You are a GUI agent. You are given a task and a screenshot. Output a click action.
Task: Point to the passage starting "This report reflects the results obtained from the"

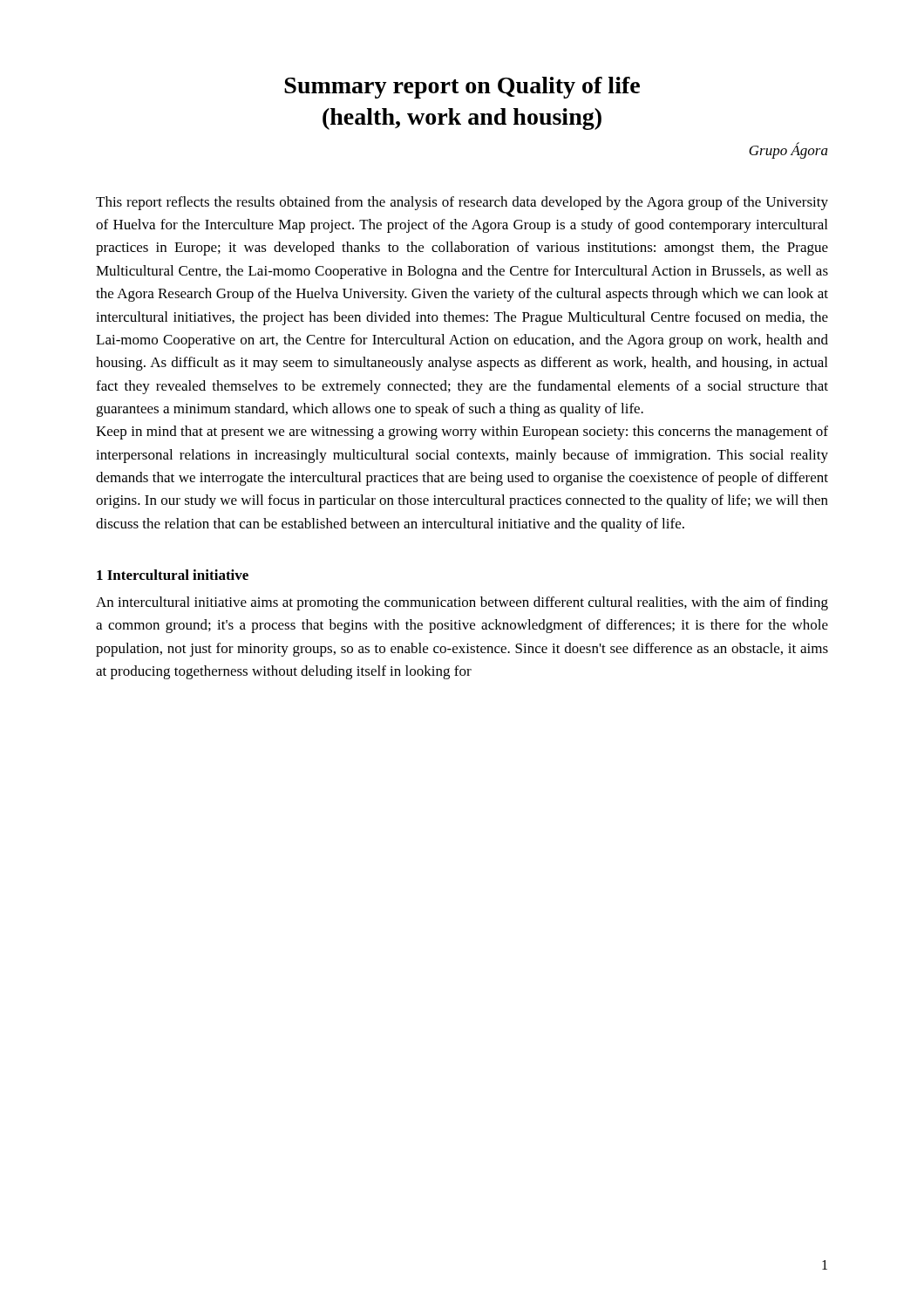click(462, 306)
